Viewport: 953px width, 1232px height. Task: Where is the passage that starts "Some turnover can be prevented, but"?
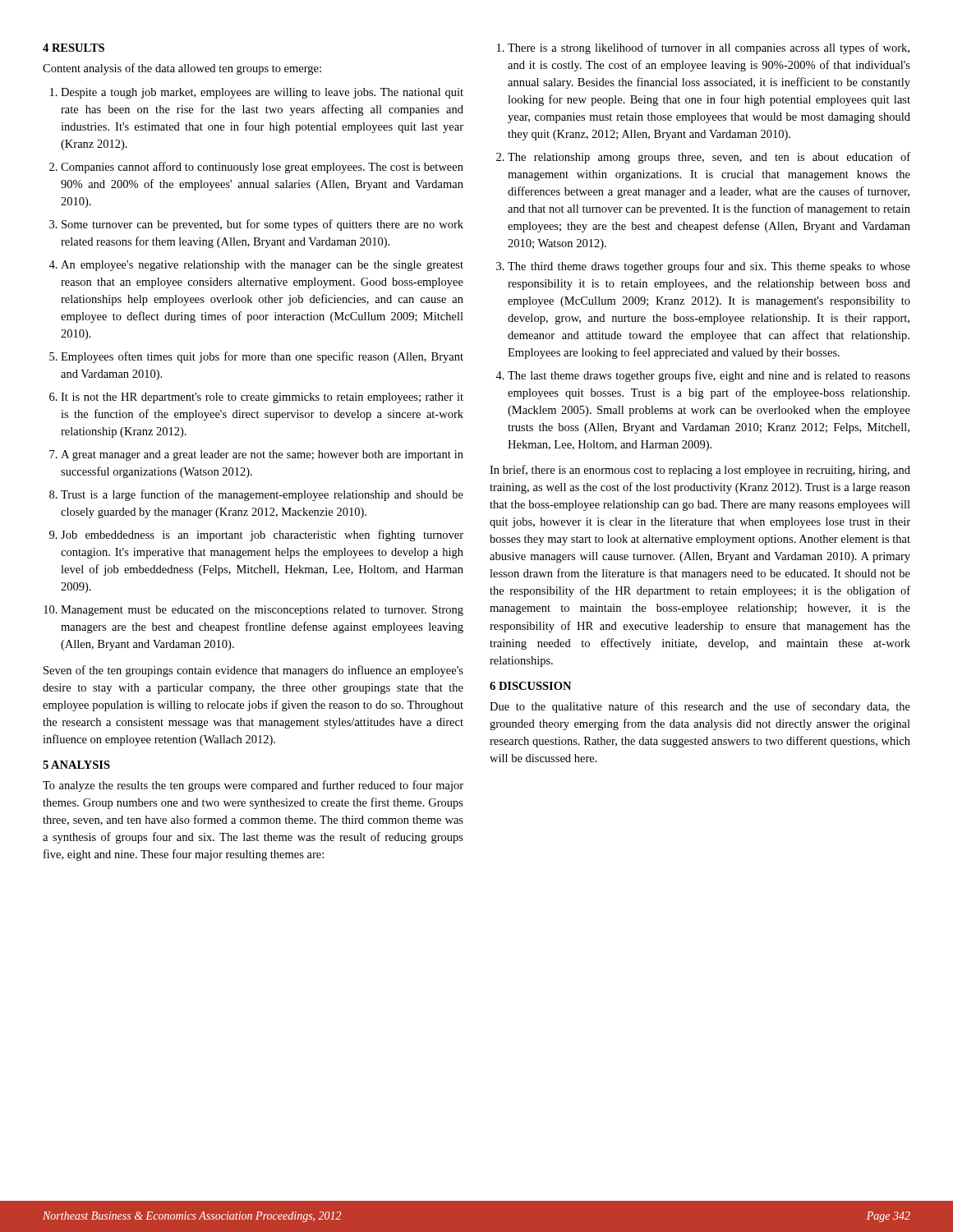262,233
